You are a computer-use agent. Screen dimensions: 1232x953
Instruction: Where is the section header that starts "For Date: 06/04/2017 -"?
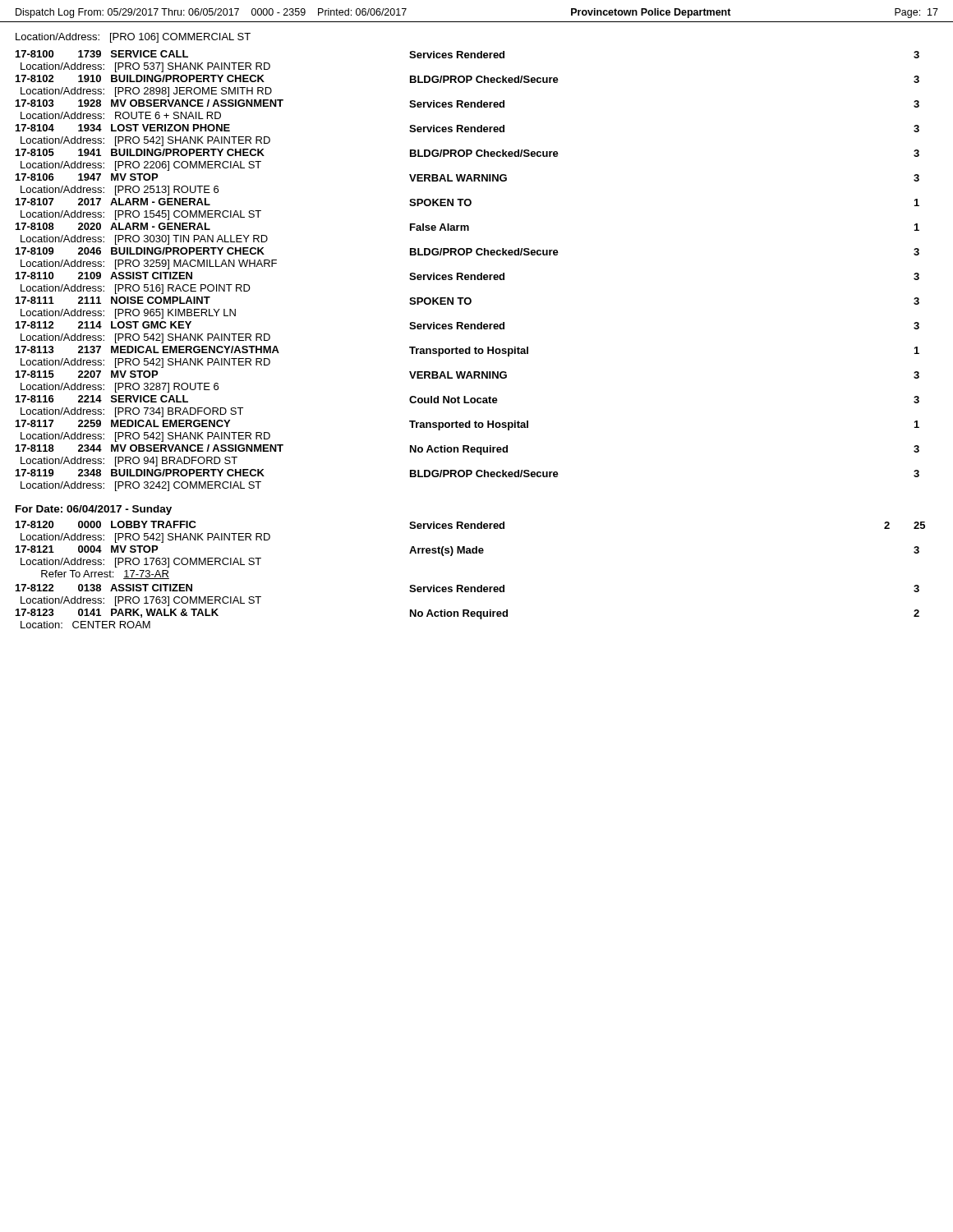(x=93, y=509)
